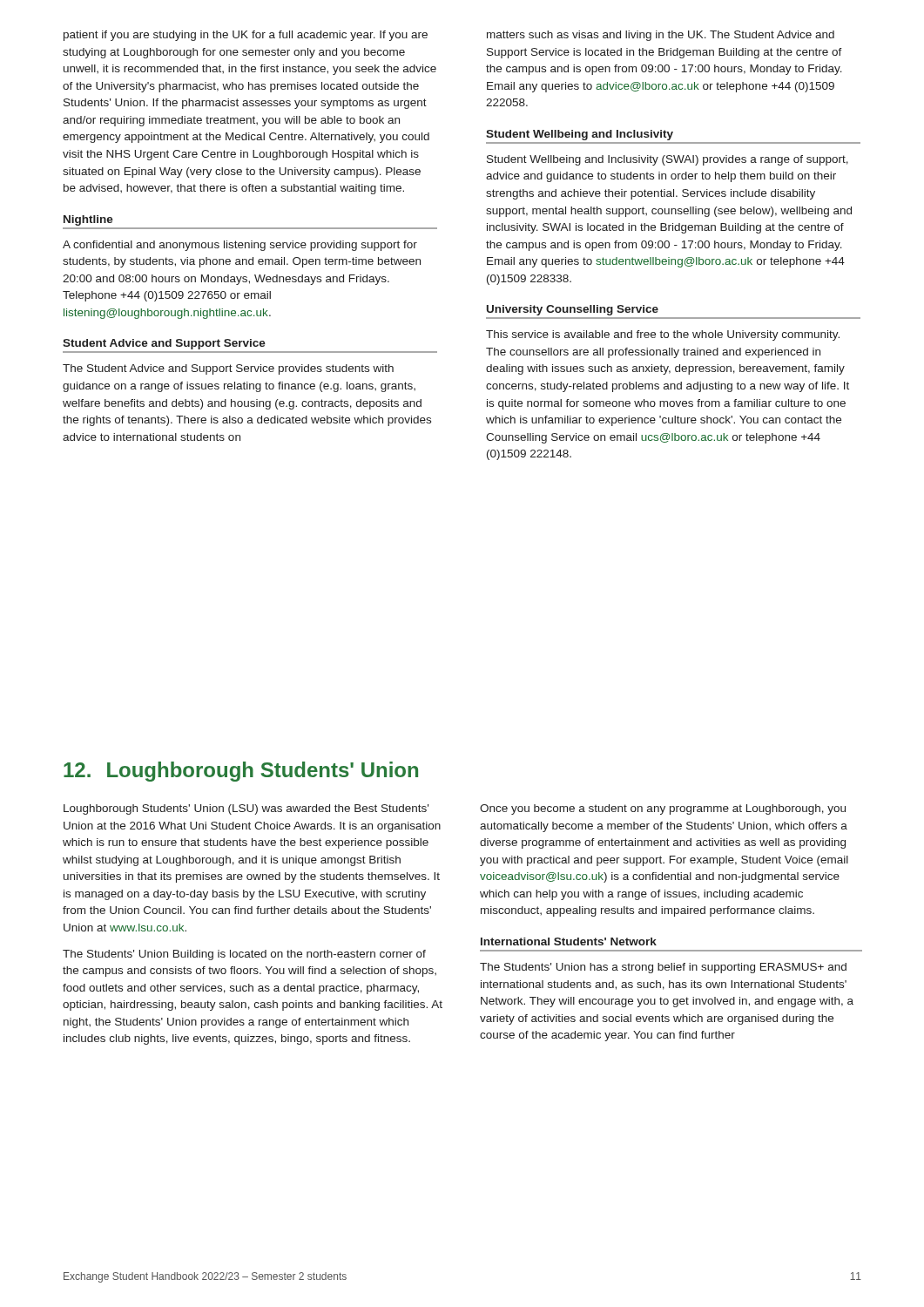This screenshot has width=924, height=1307.
Task: Click on the section header that reads "Student Advice and Support Service"
Action: pos(164,343)
